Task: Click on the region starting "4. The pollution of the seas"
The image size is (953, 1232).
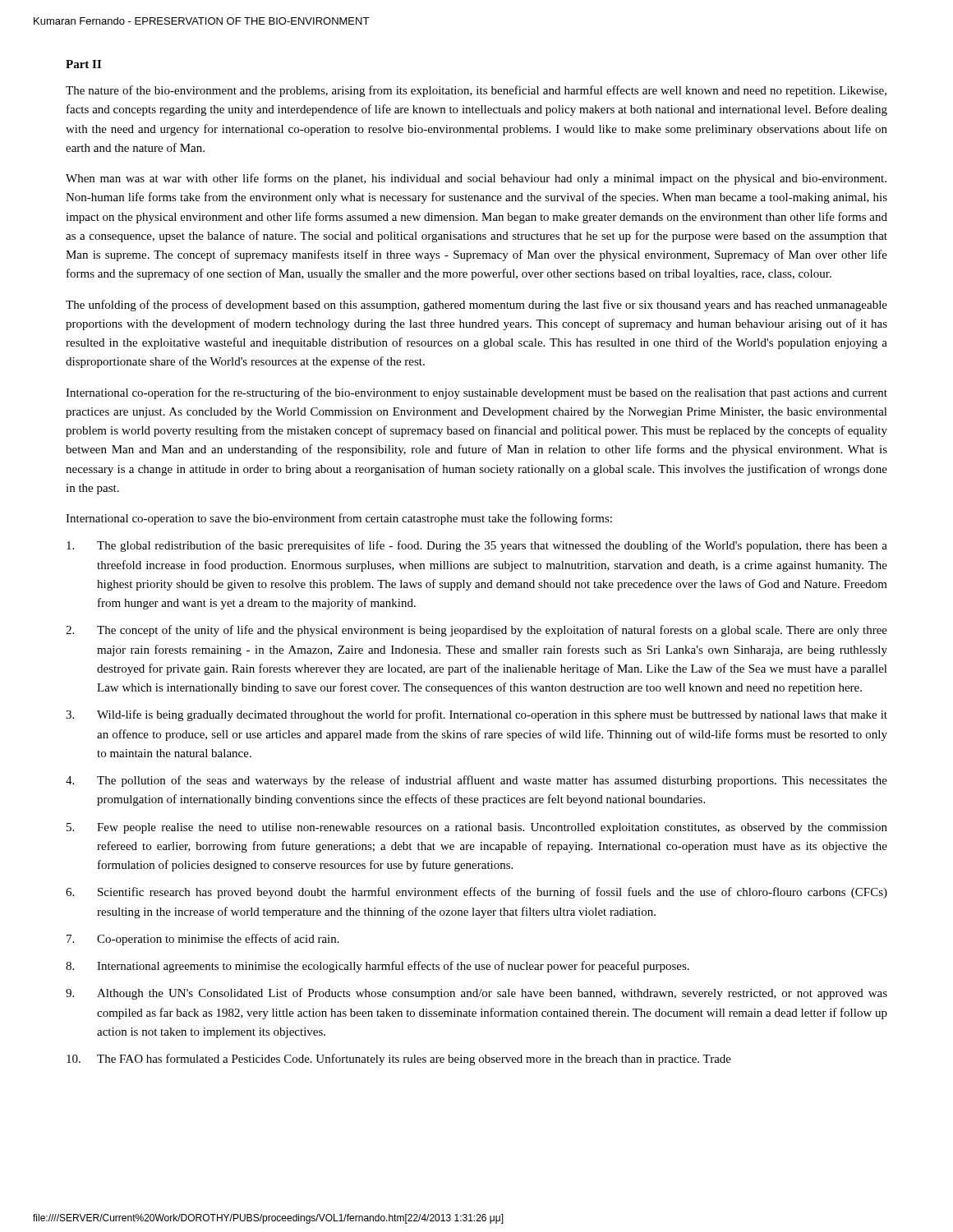Action: coord(476,790)
